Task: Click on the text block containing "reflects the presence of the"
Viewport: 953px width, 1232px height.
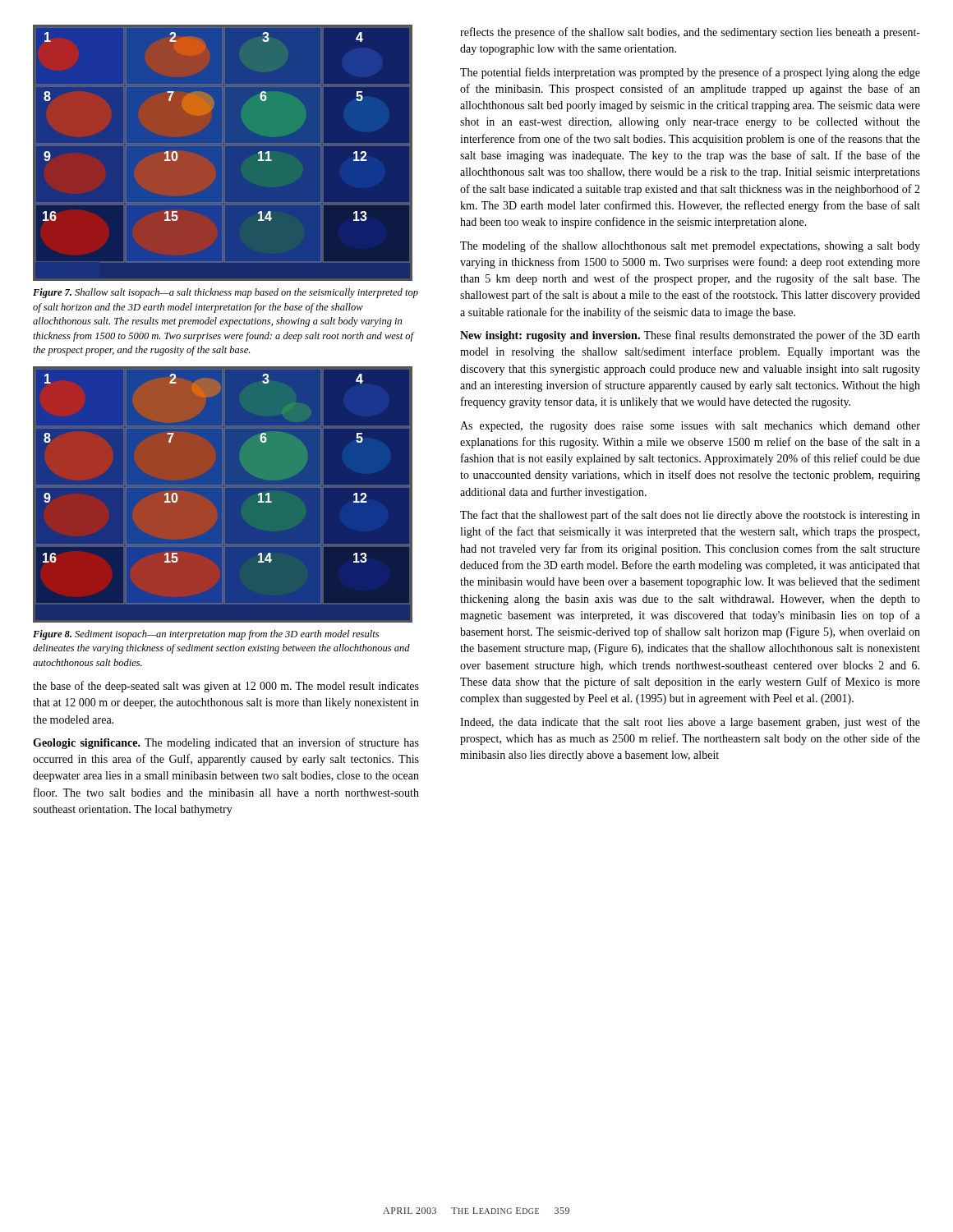Action: (x=690, y=41)
